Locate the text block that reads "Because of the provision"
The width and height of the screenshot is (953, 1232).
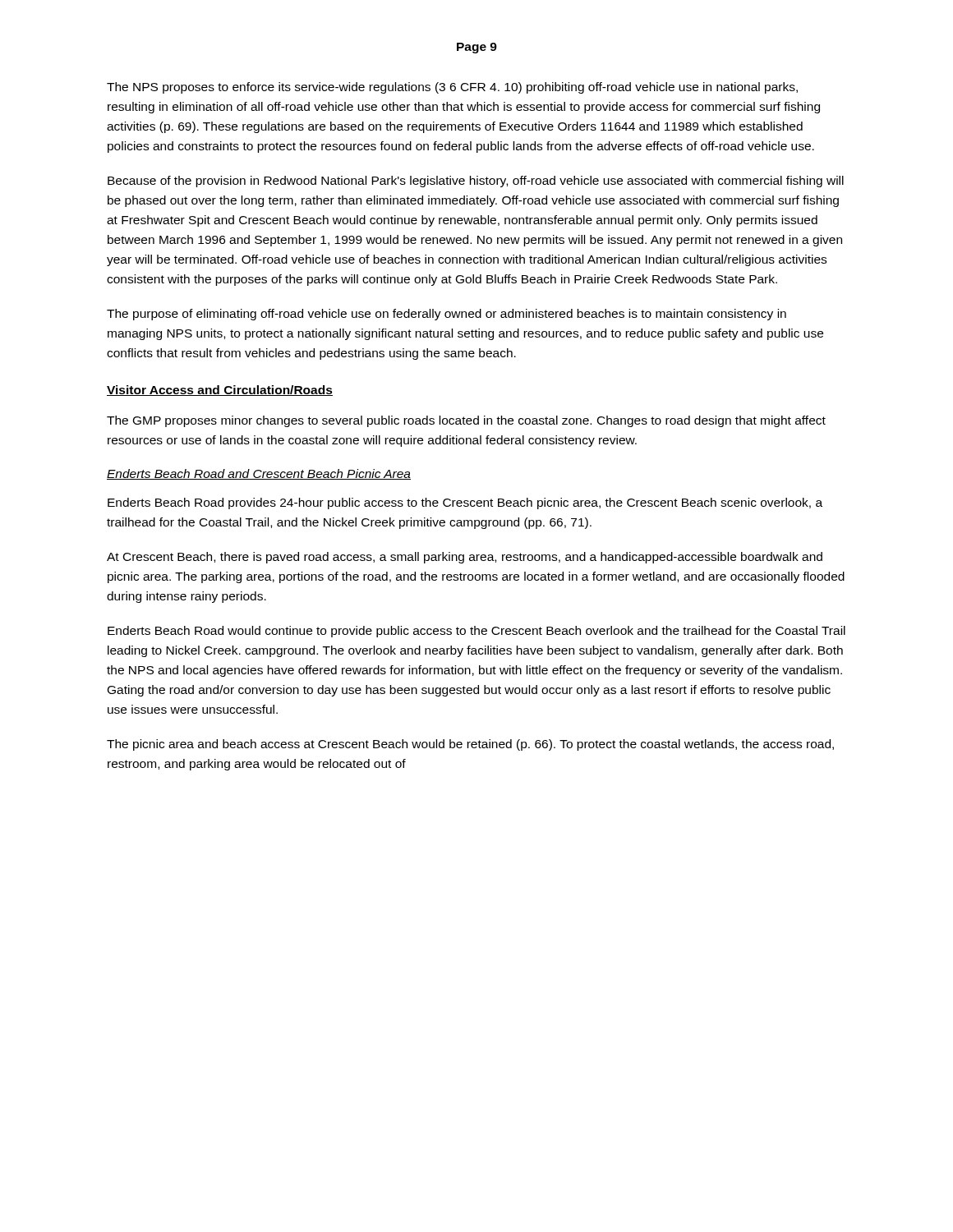[x=475, y=230]
